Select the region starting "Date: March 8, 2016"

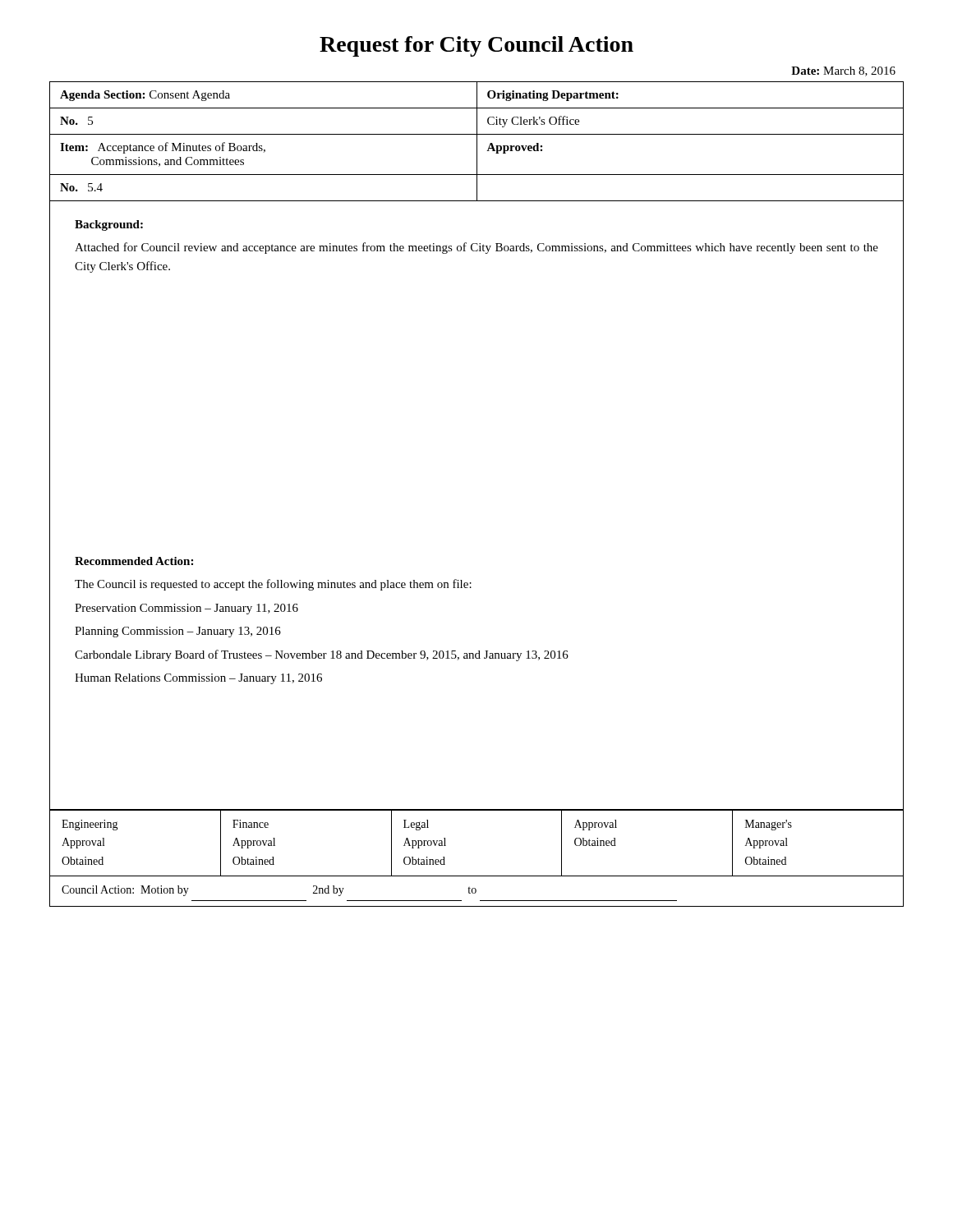point(844,71)
